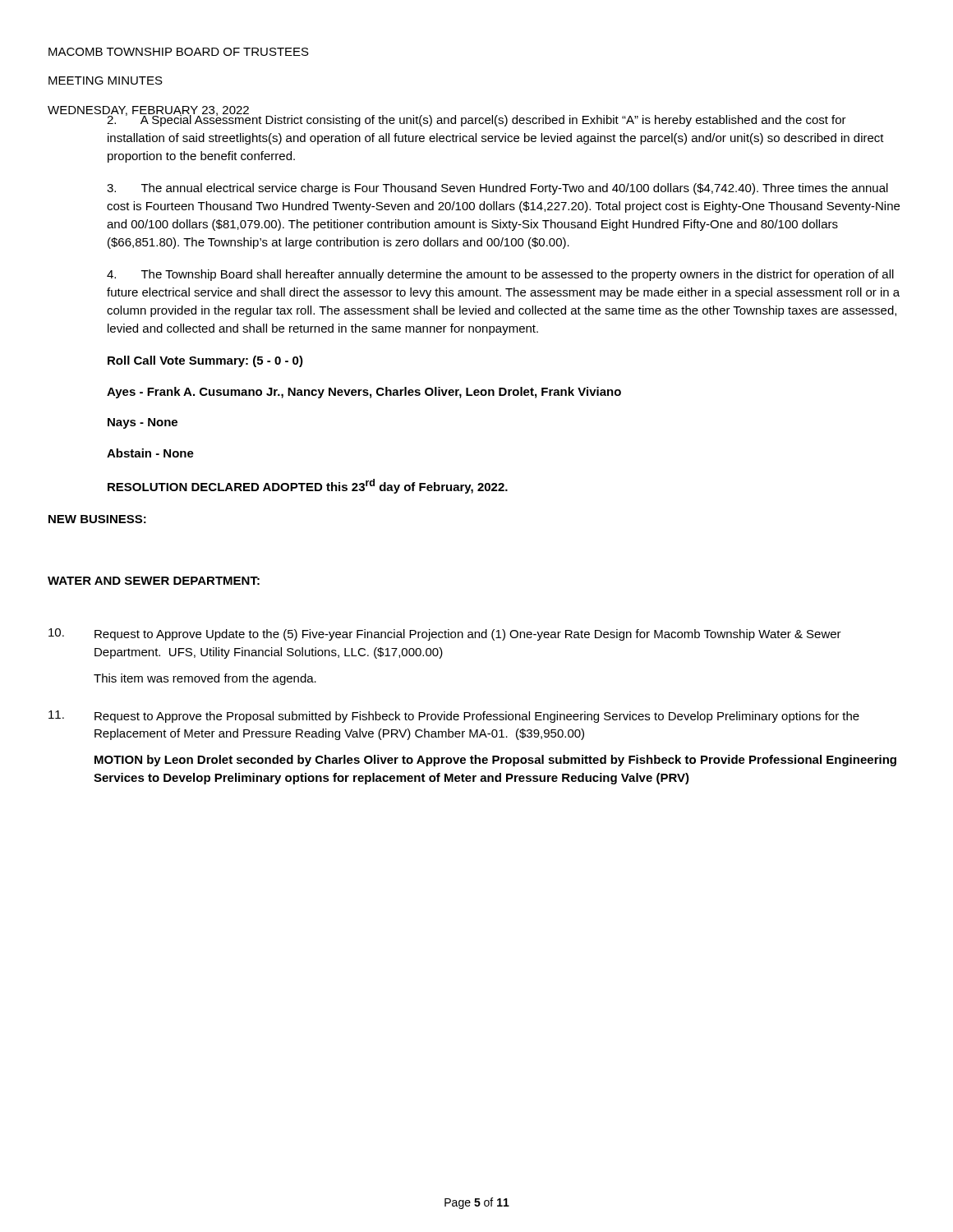This screenshot has width=953, height=1232.
Task: Find the section header containing "NEW BUSINESS:"
Action: coord(97,519)
